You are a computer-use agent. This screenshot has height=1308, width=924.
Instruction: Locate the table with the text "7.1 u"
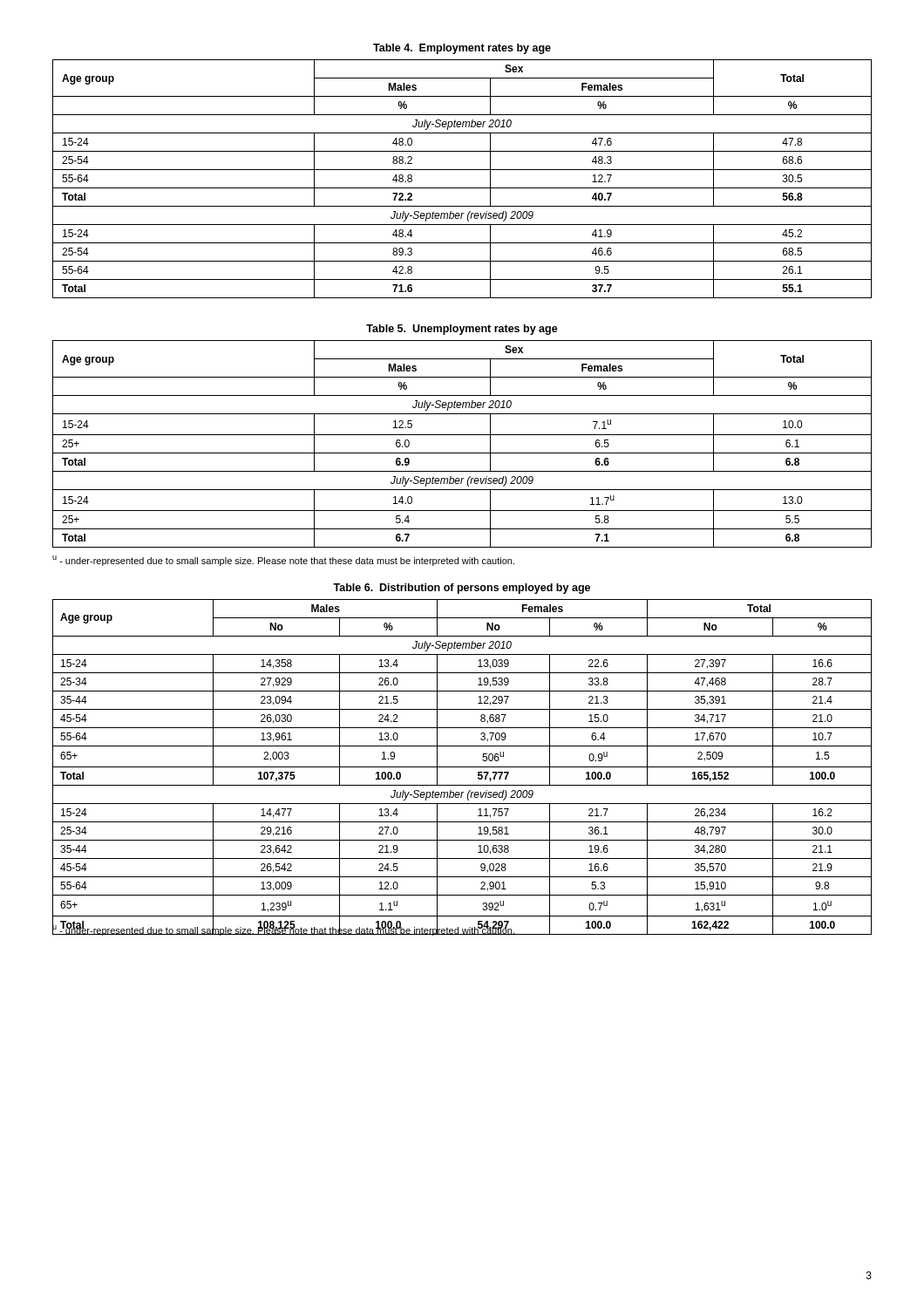coord(462,444)
